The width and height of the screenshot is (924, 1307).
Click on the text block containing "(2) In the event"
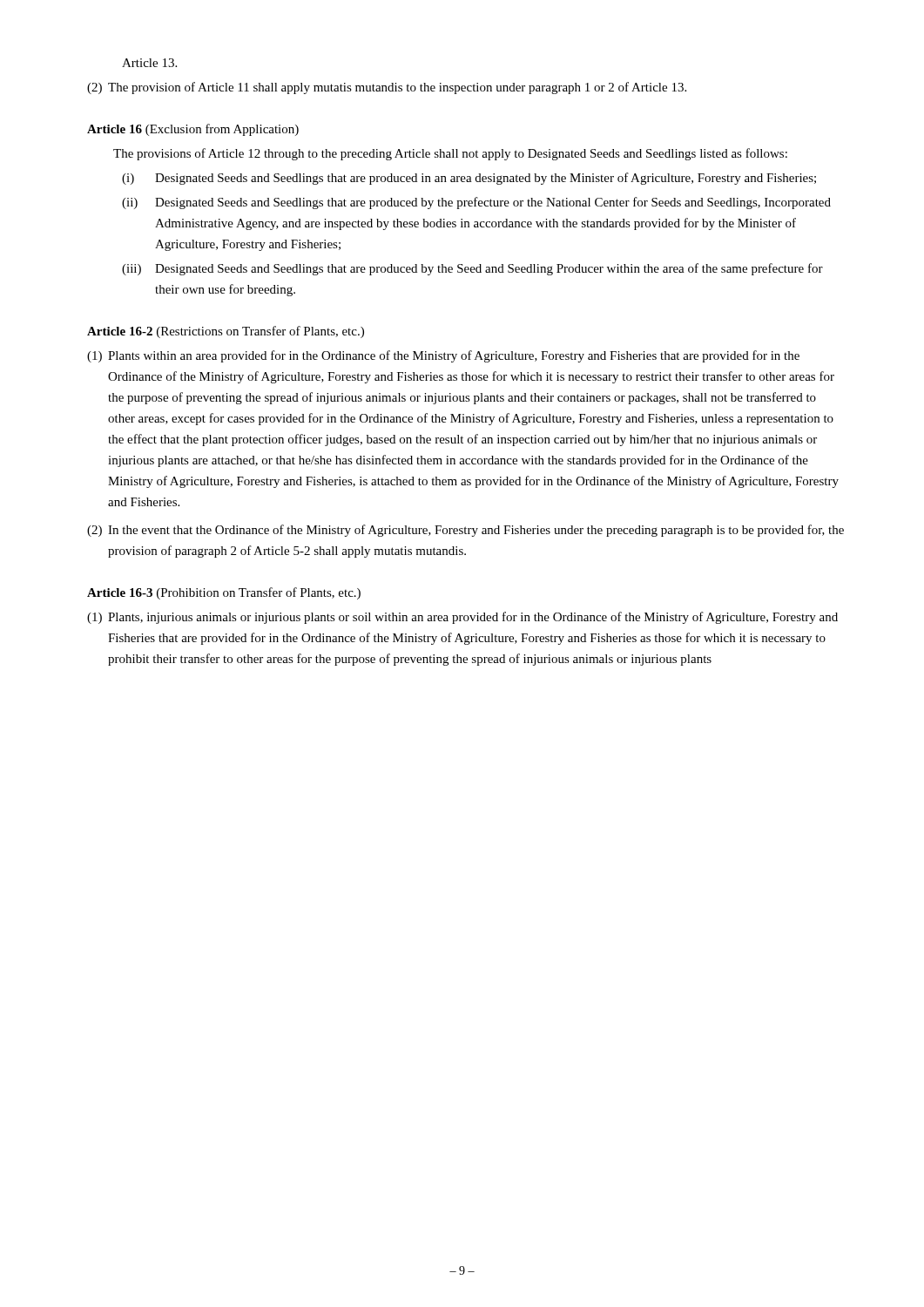tap(466, 540)
